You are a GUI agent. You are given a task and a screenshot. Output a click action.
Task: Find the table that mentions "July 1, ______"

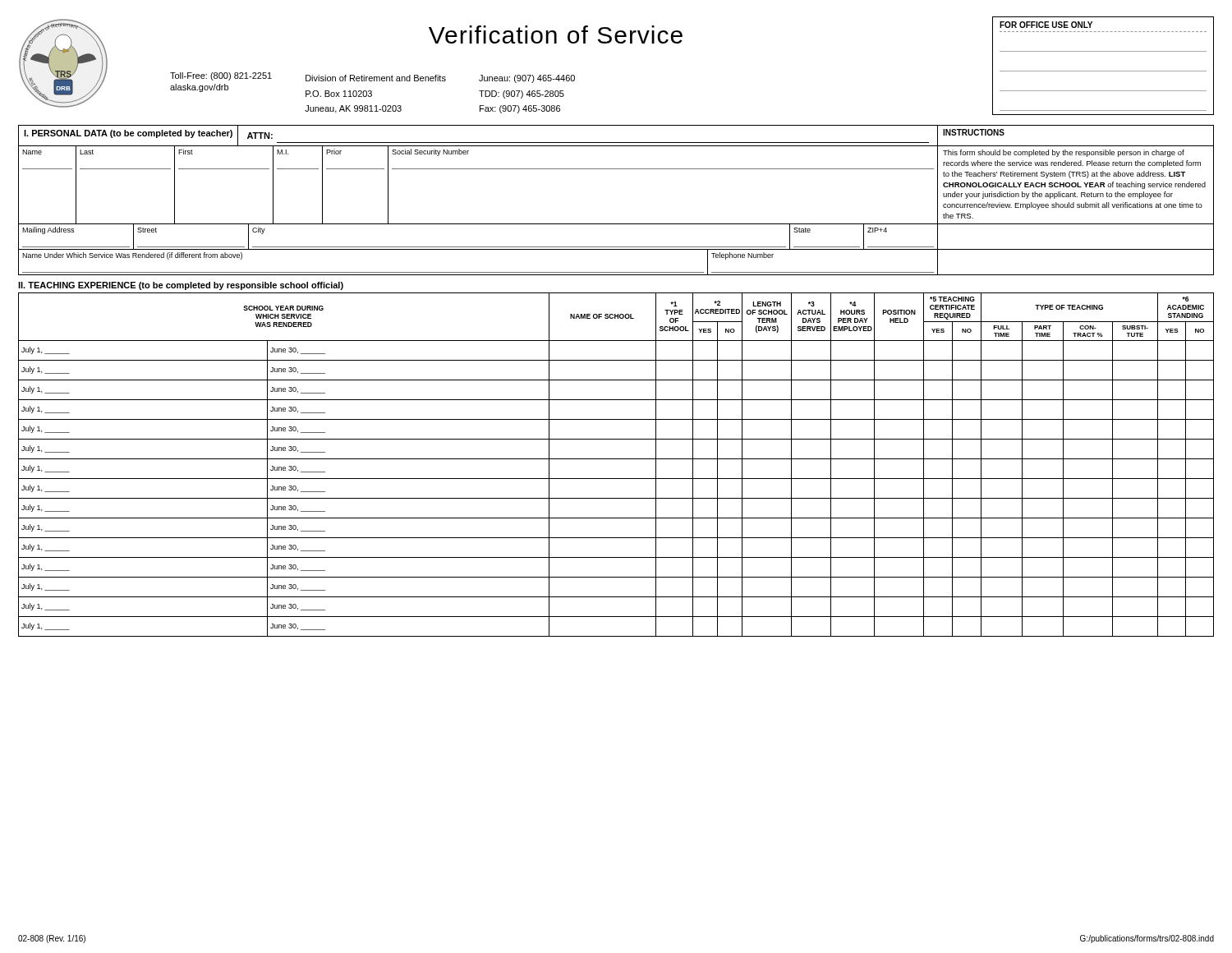616,464
